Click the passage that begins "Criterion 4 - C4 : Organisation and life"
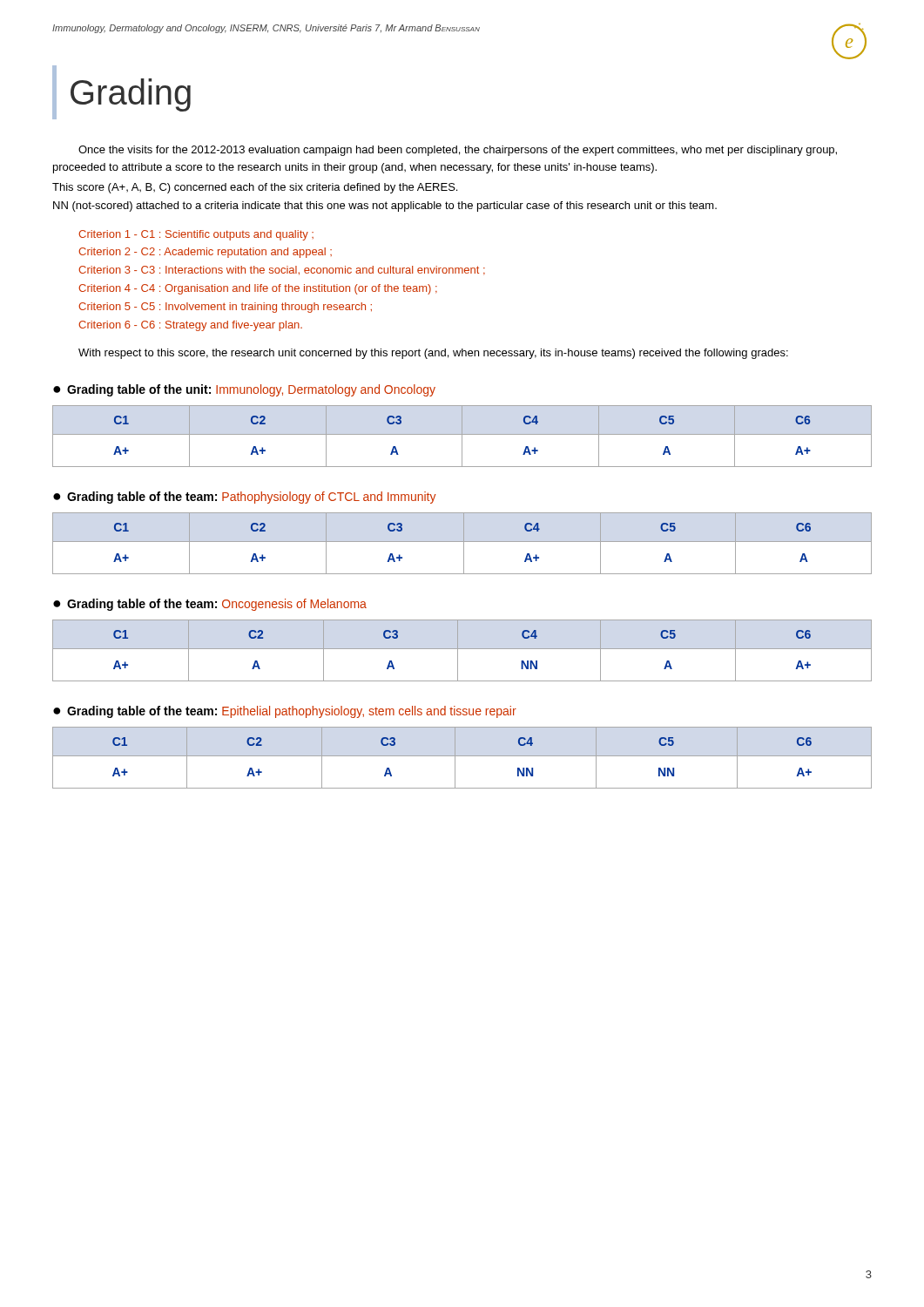Viewport: 924px width, 1307px height. click(258, 288)
